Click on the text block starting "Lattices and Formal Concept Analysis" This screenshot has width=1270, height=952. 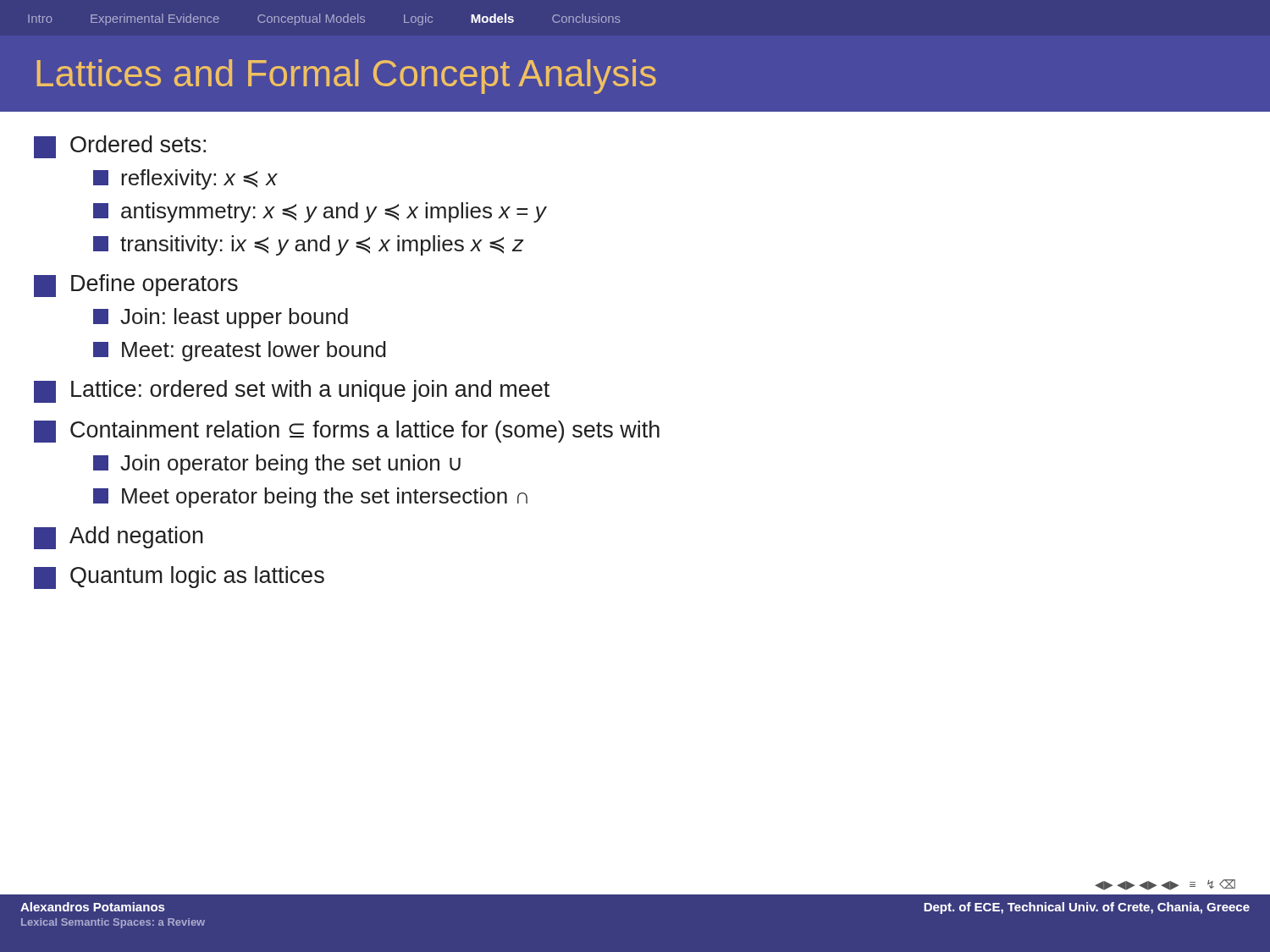coord(346,74)
